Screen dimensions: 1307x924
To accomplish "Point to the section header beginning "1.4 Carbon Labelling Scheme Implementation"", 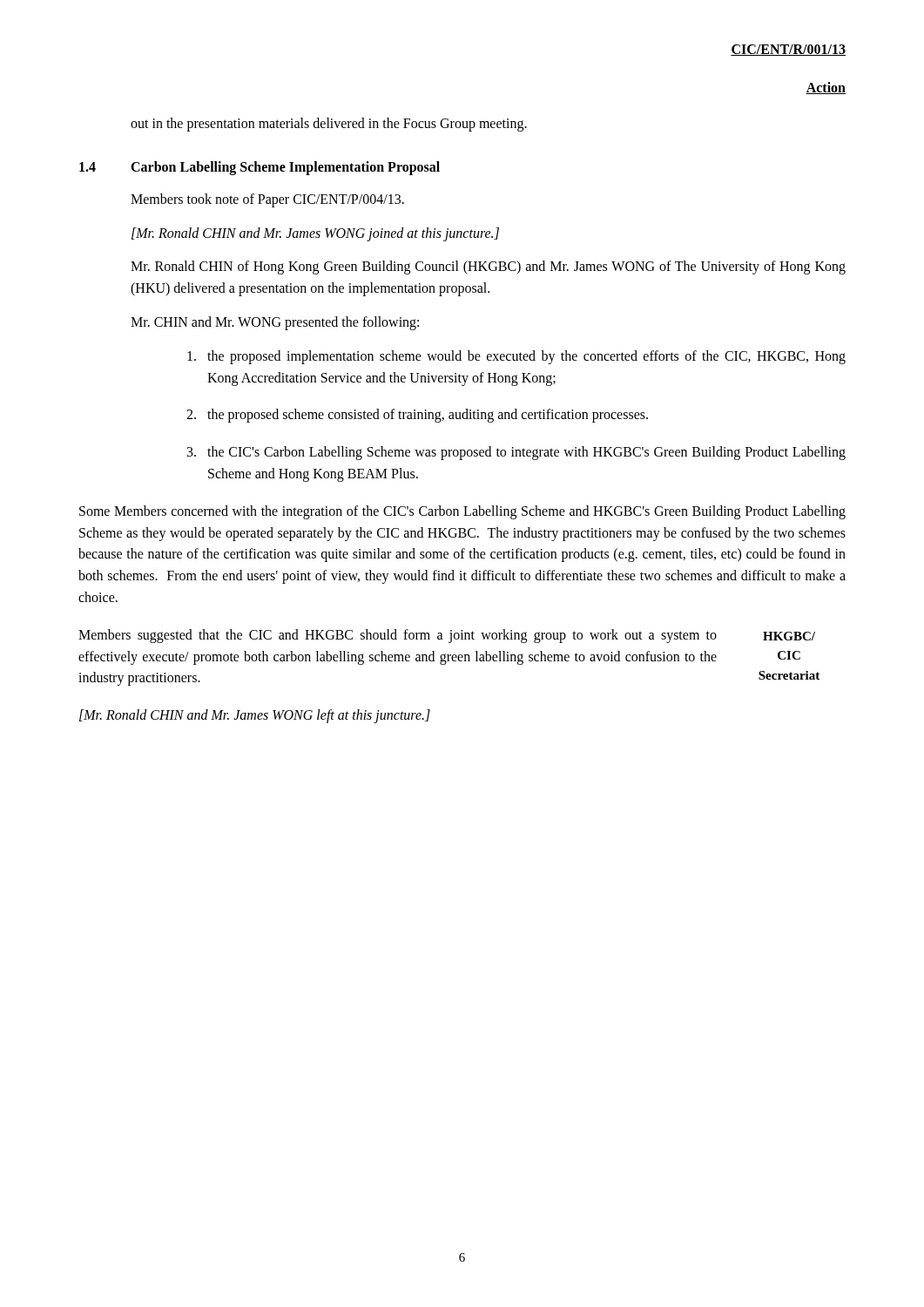I will (x=259, y=167).
